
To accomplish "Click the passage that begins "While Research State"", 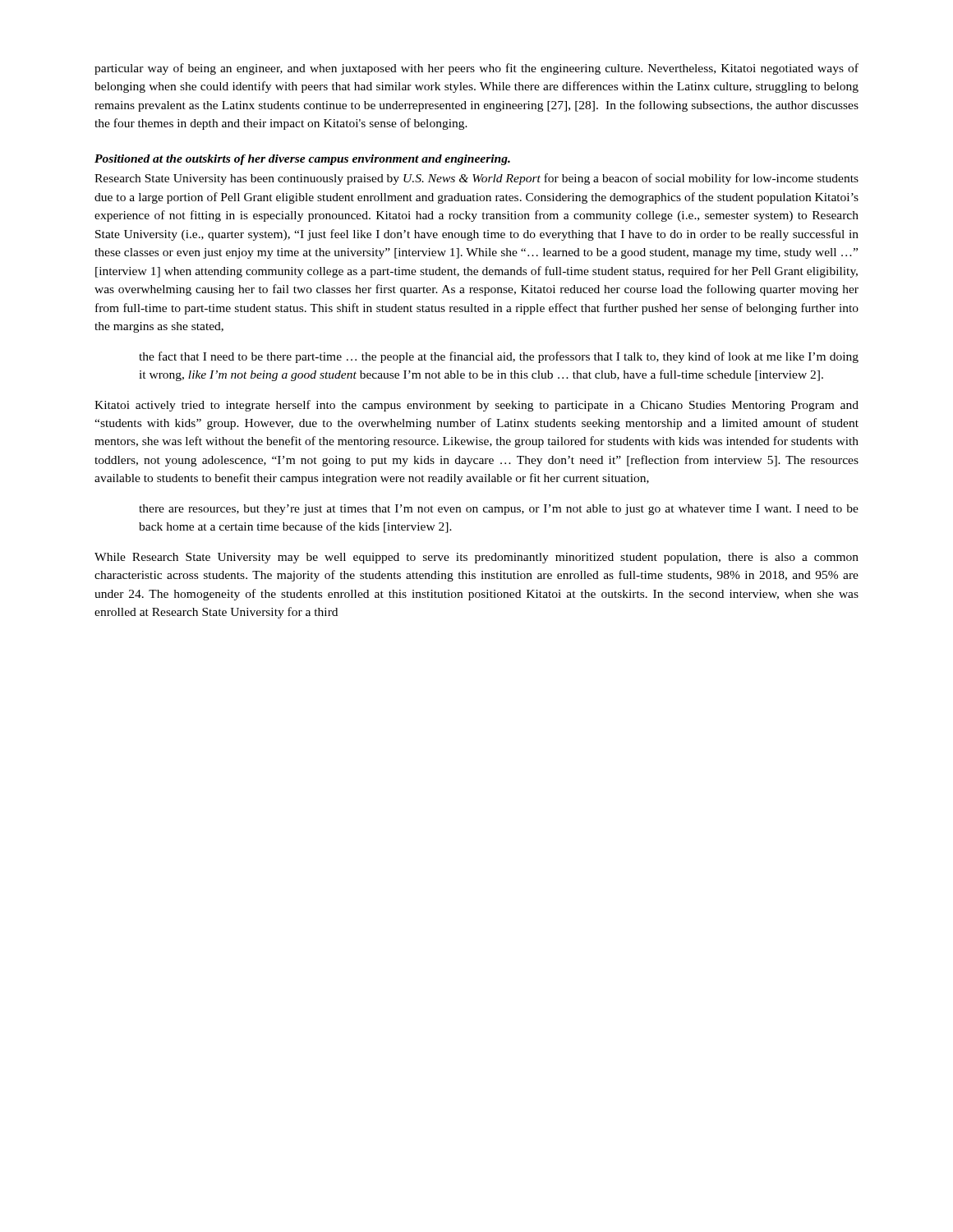I will (476, 584).
